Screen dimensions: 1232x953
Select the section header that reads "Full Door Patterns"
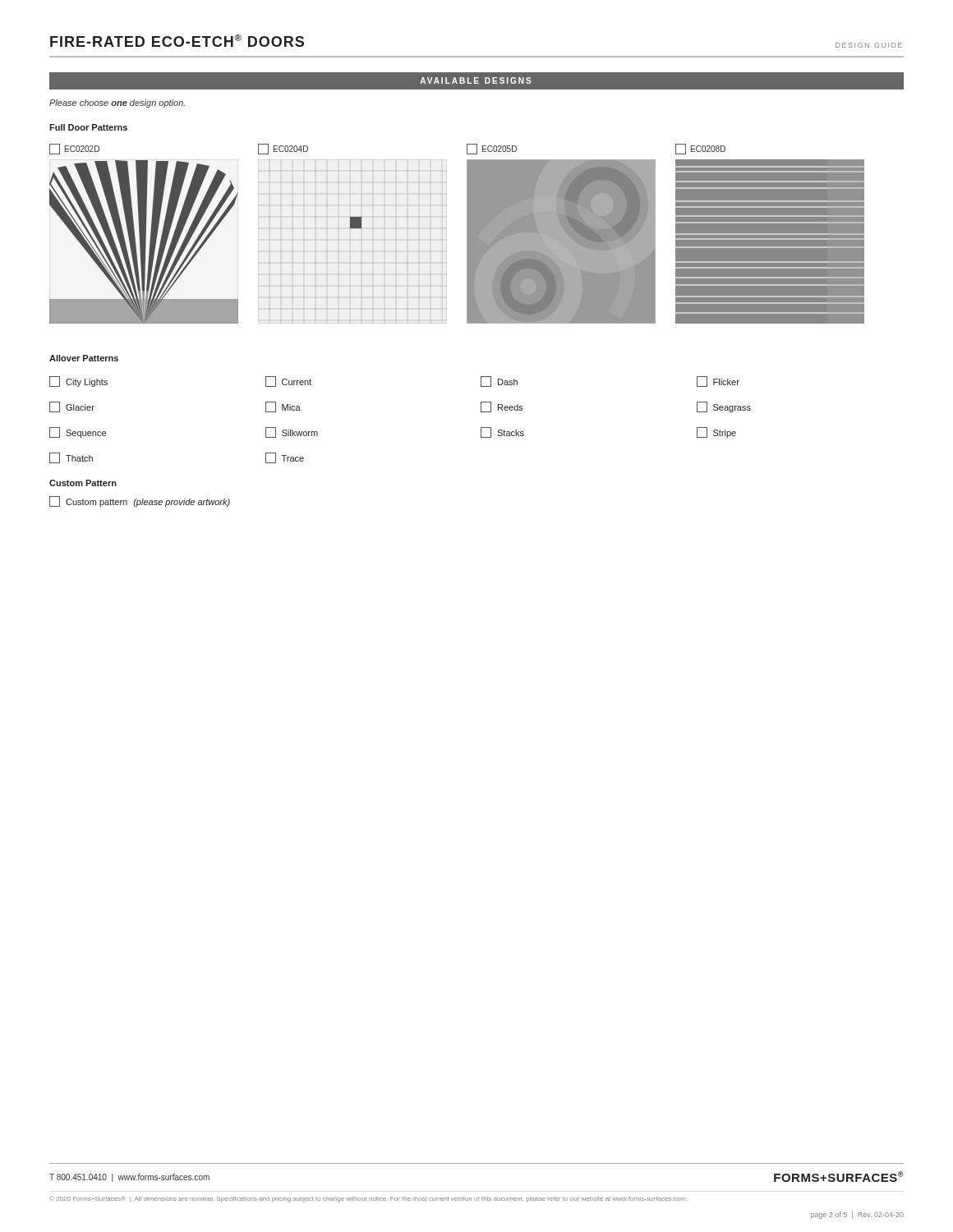coord(88,127)
